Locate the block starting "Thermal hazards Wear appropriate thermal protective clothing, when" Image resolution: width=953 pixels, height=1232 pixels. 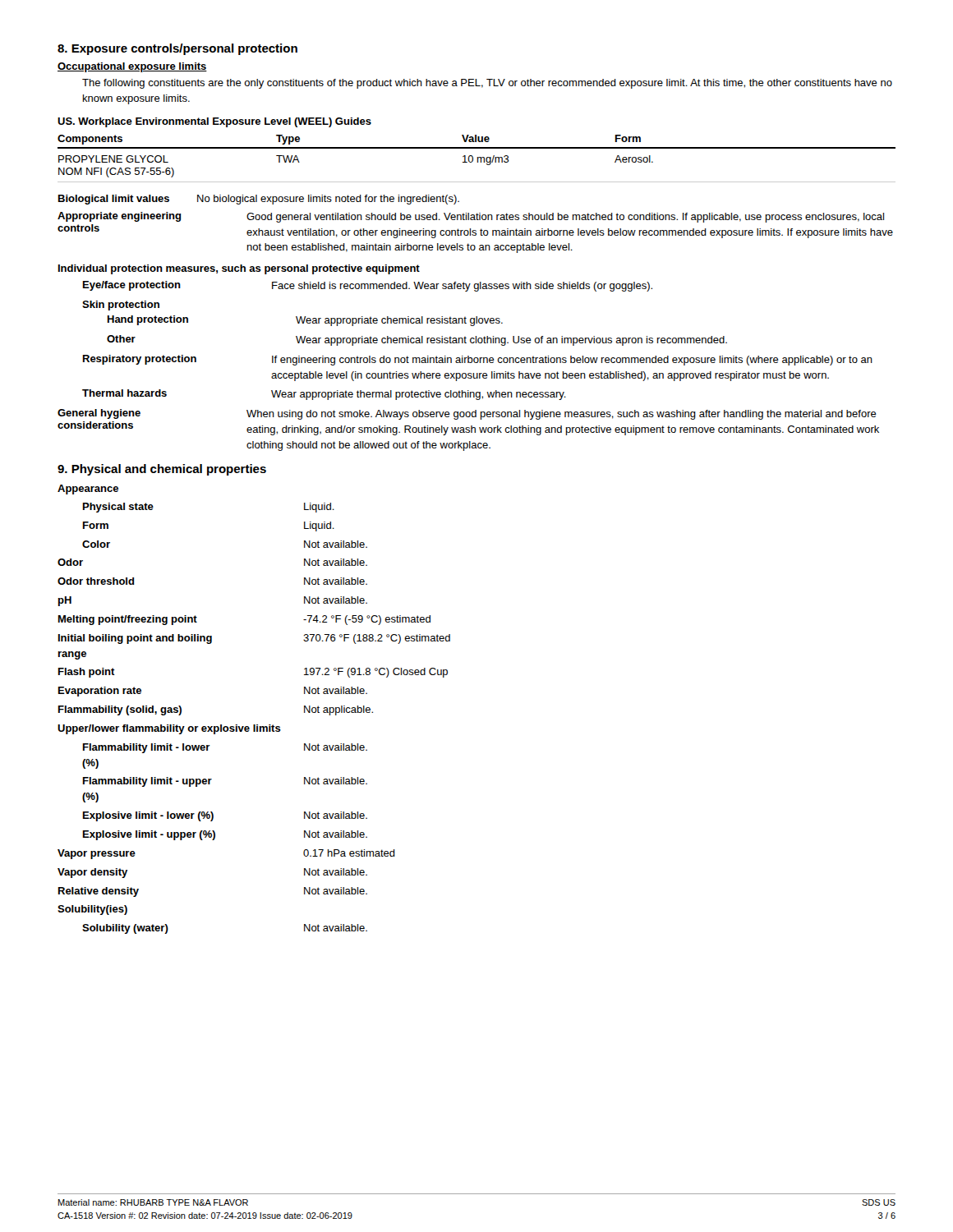click(x=476, y=395)
